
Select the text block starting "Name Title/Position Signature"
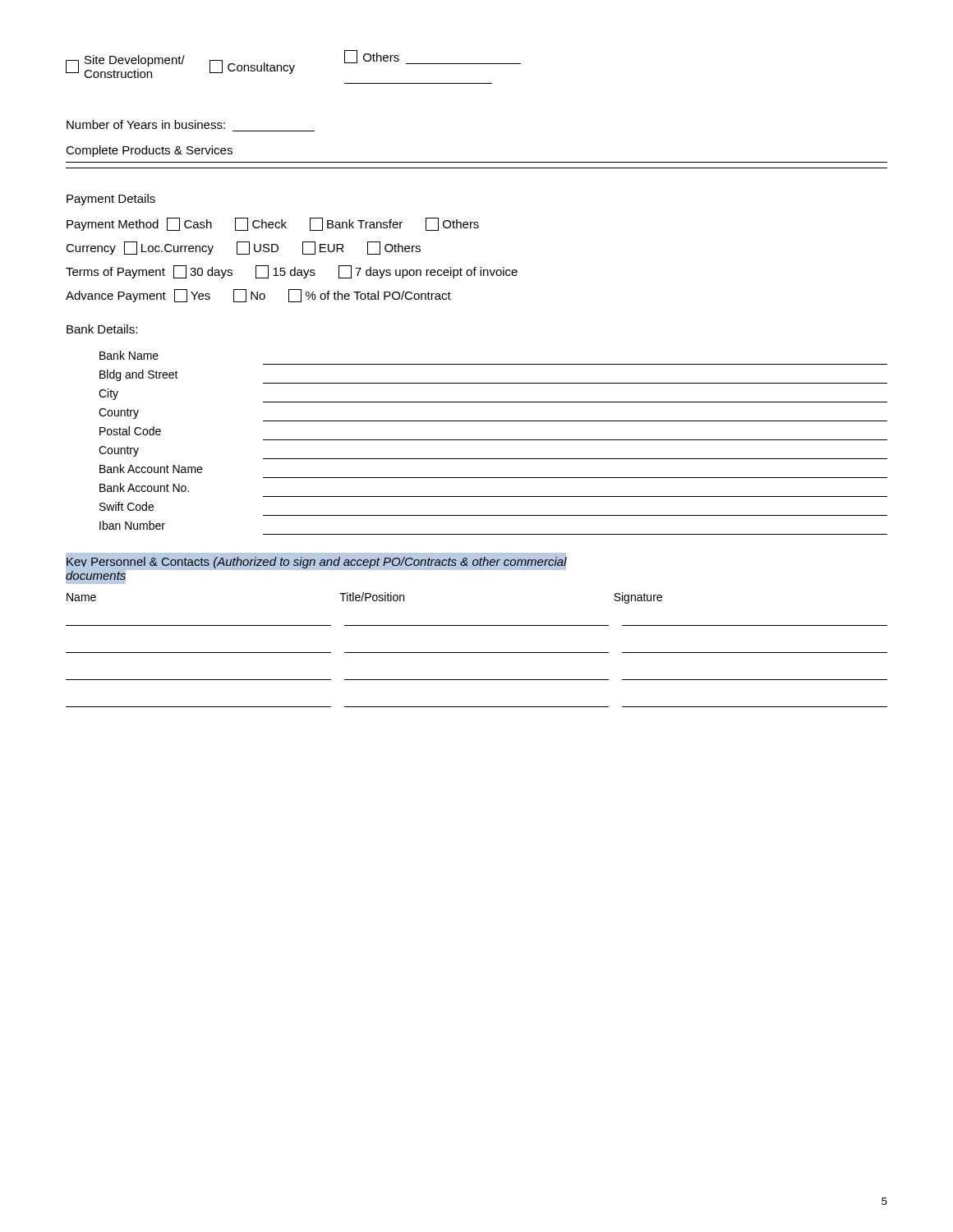[x=476, y=649]
